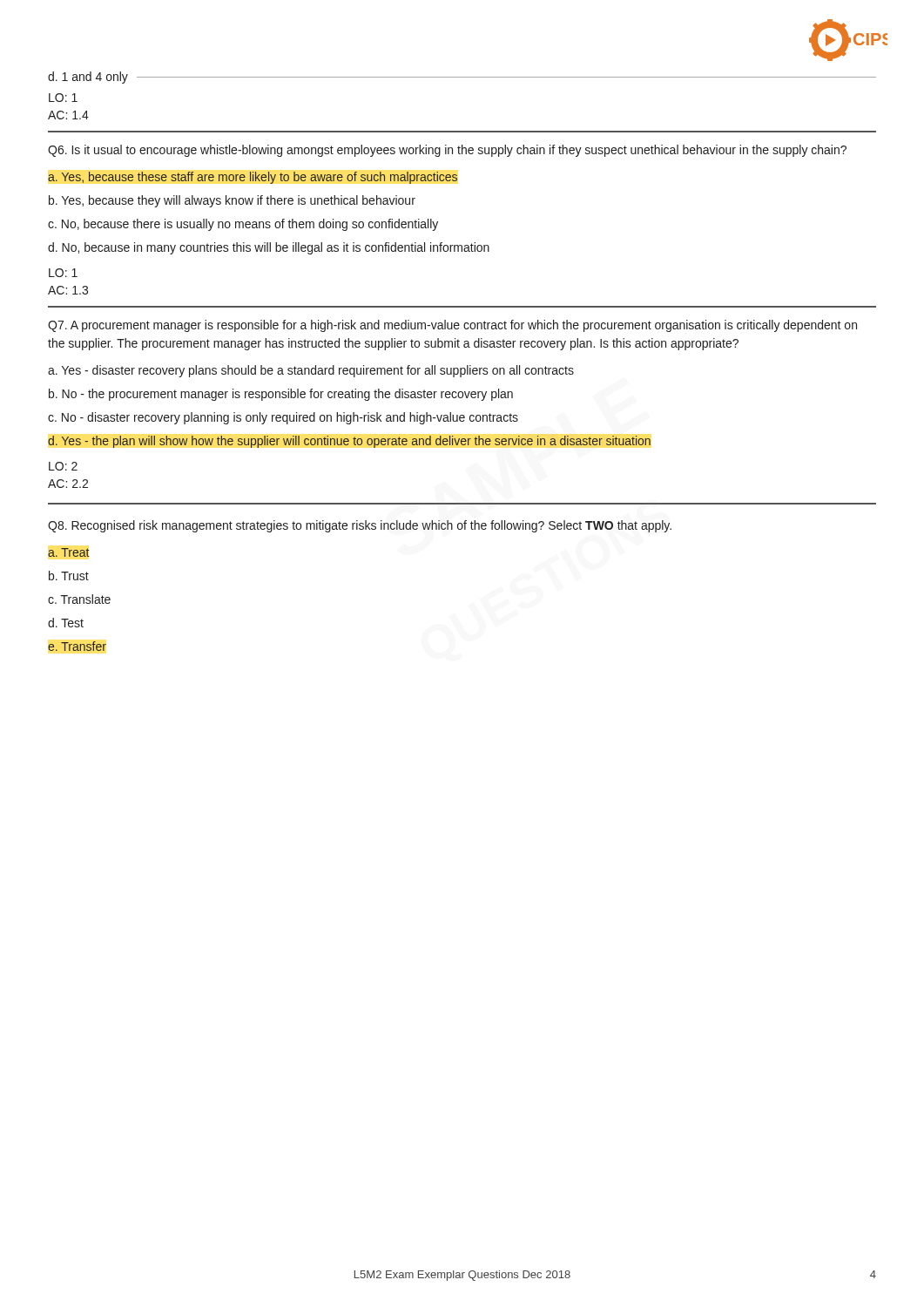Point to the block beginning "c. No, because"

(243, 224)
